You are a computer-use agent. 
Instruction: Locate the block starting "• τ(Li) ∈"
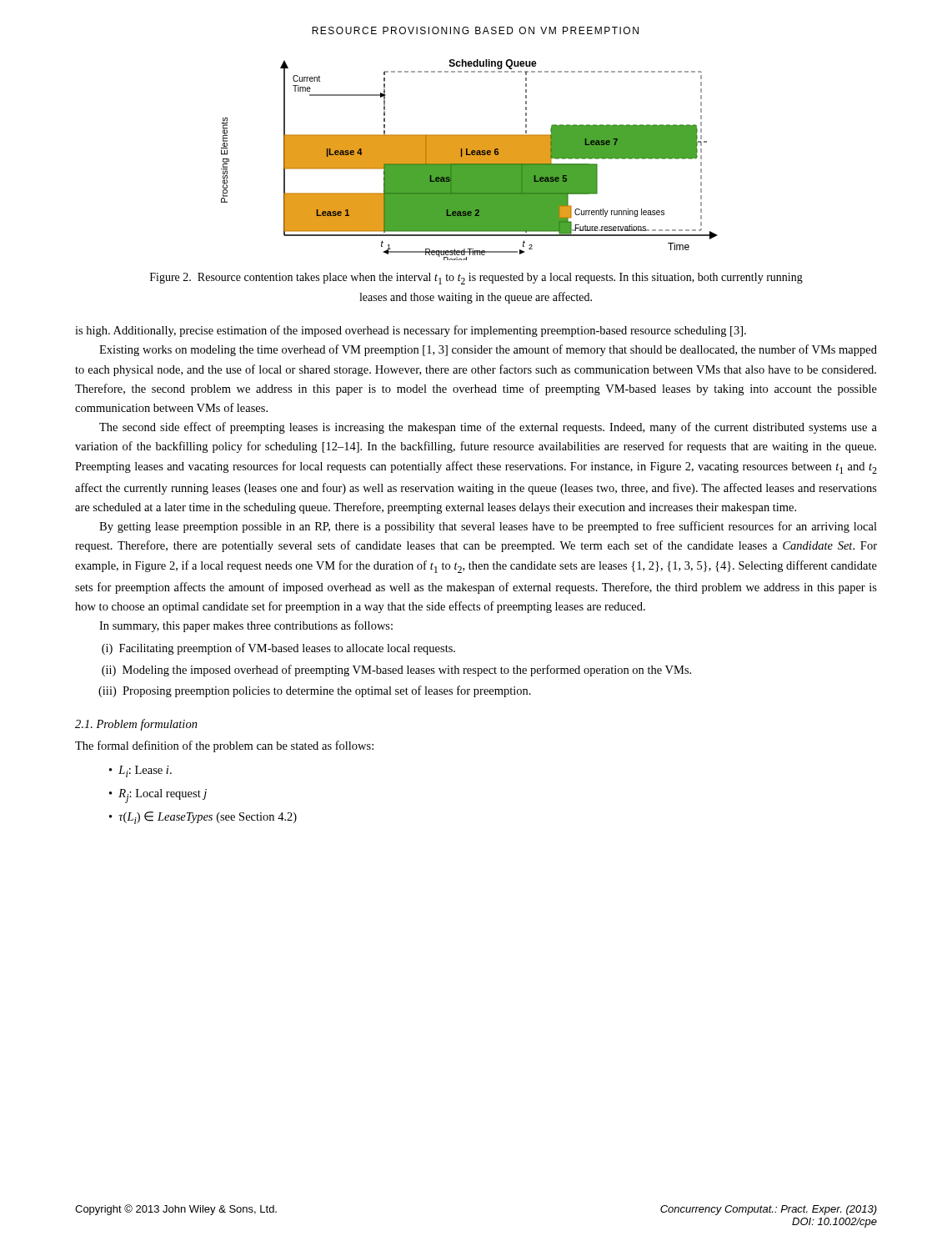click(x=203, y=819)
